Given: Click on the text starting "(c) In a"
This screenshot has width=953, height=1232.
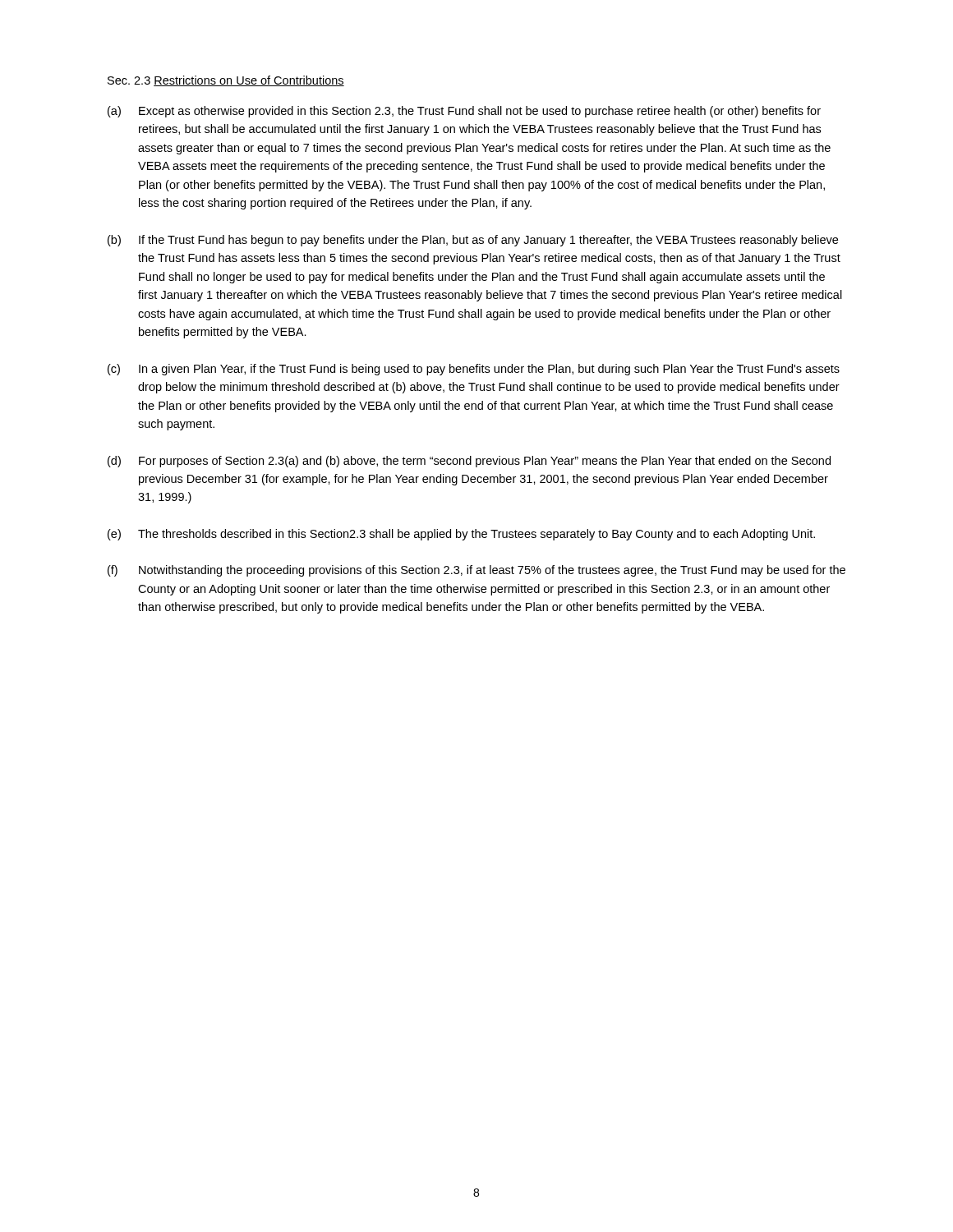Looking at the screenshot, I should pos(476,396).
